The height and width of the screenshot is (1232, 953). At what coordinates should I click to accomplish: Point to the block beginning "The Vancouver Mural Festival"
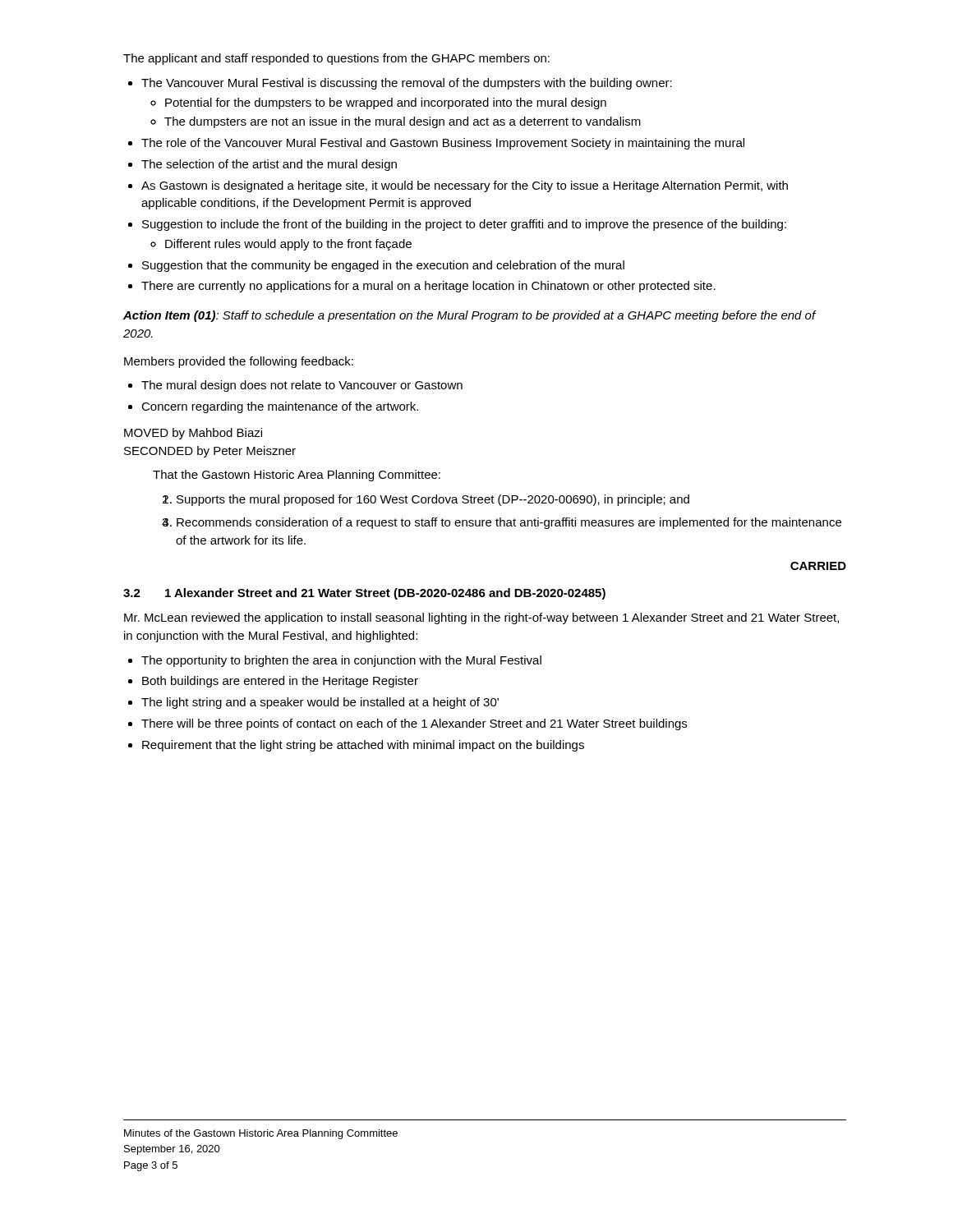pos(494,102)
